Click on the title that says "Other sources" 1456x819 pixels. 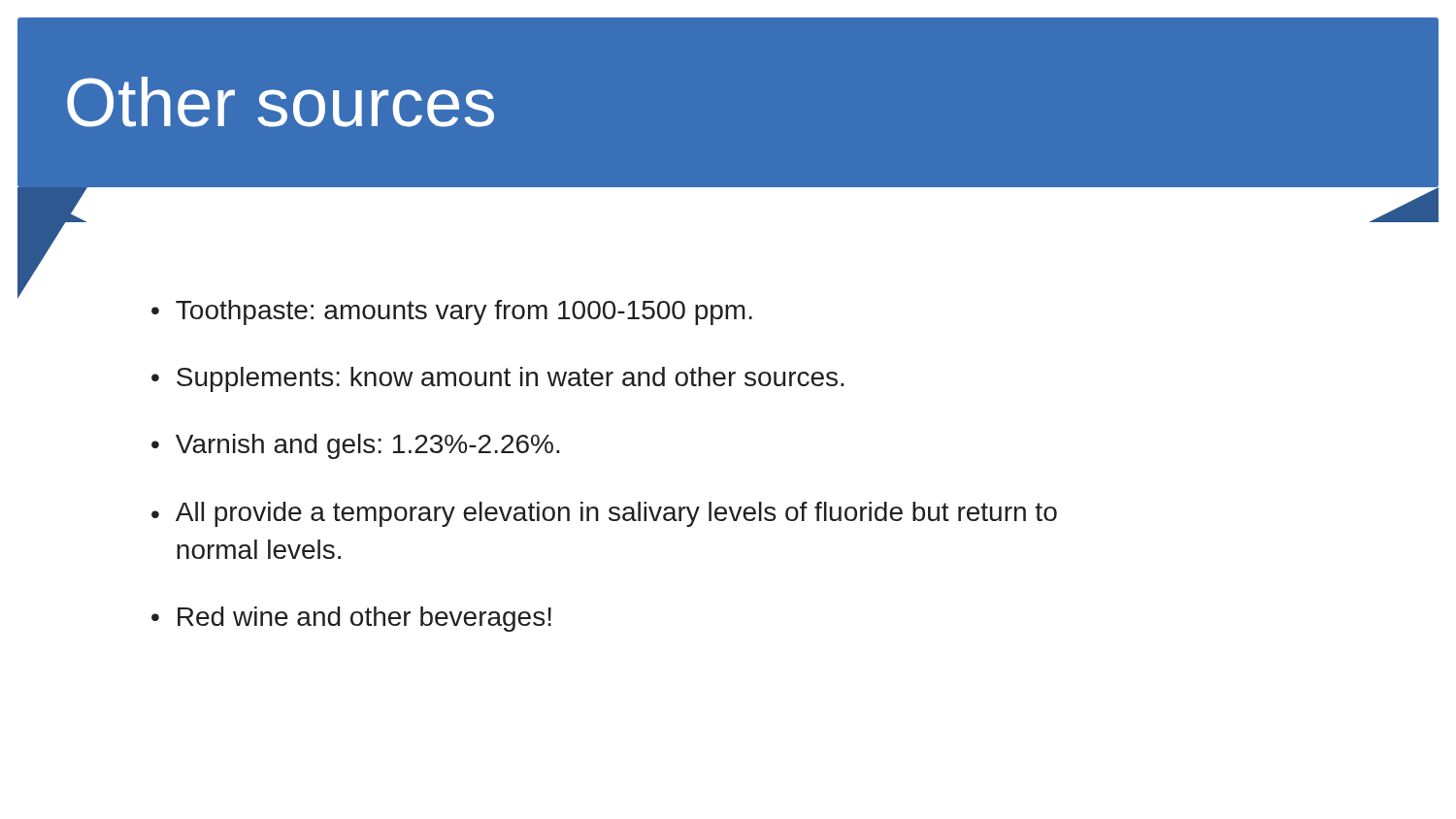pos(281,102)
